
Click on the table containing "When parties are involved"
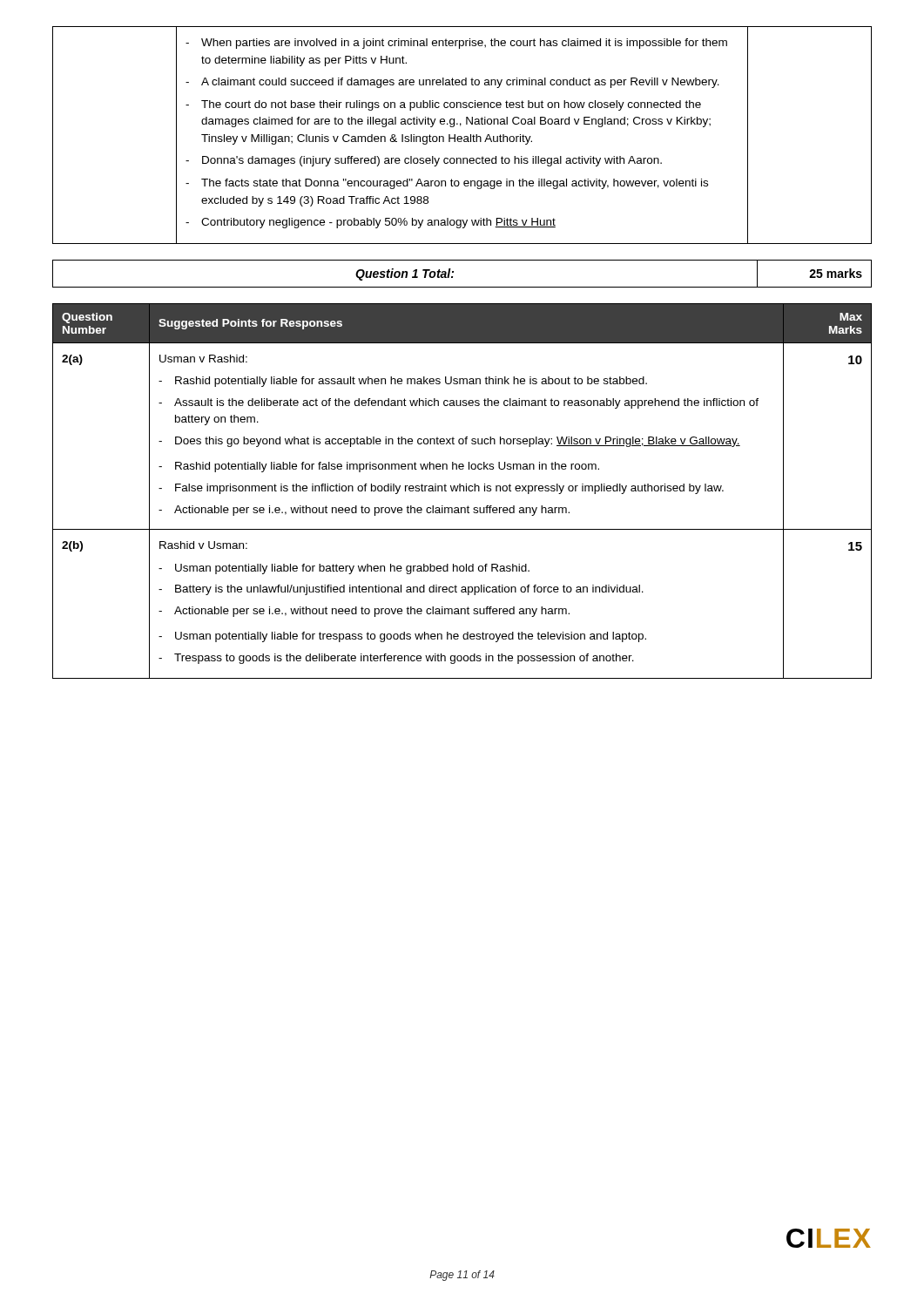(x=462, y=135)
